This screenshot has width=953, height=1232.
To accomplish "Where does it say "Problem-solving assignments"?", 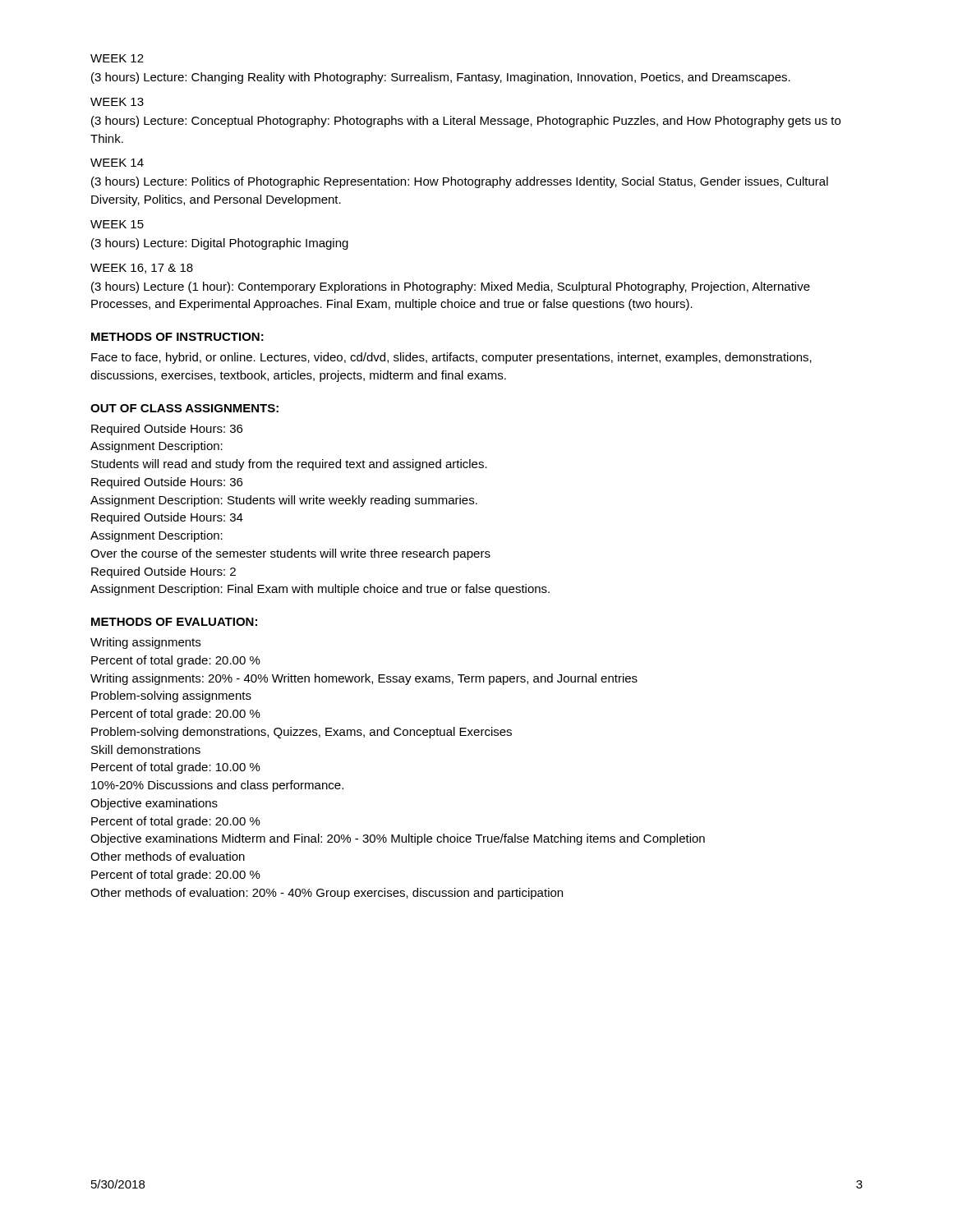I will pos(171,695).
